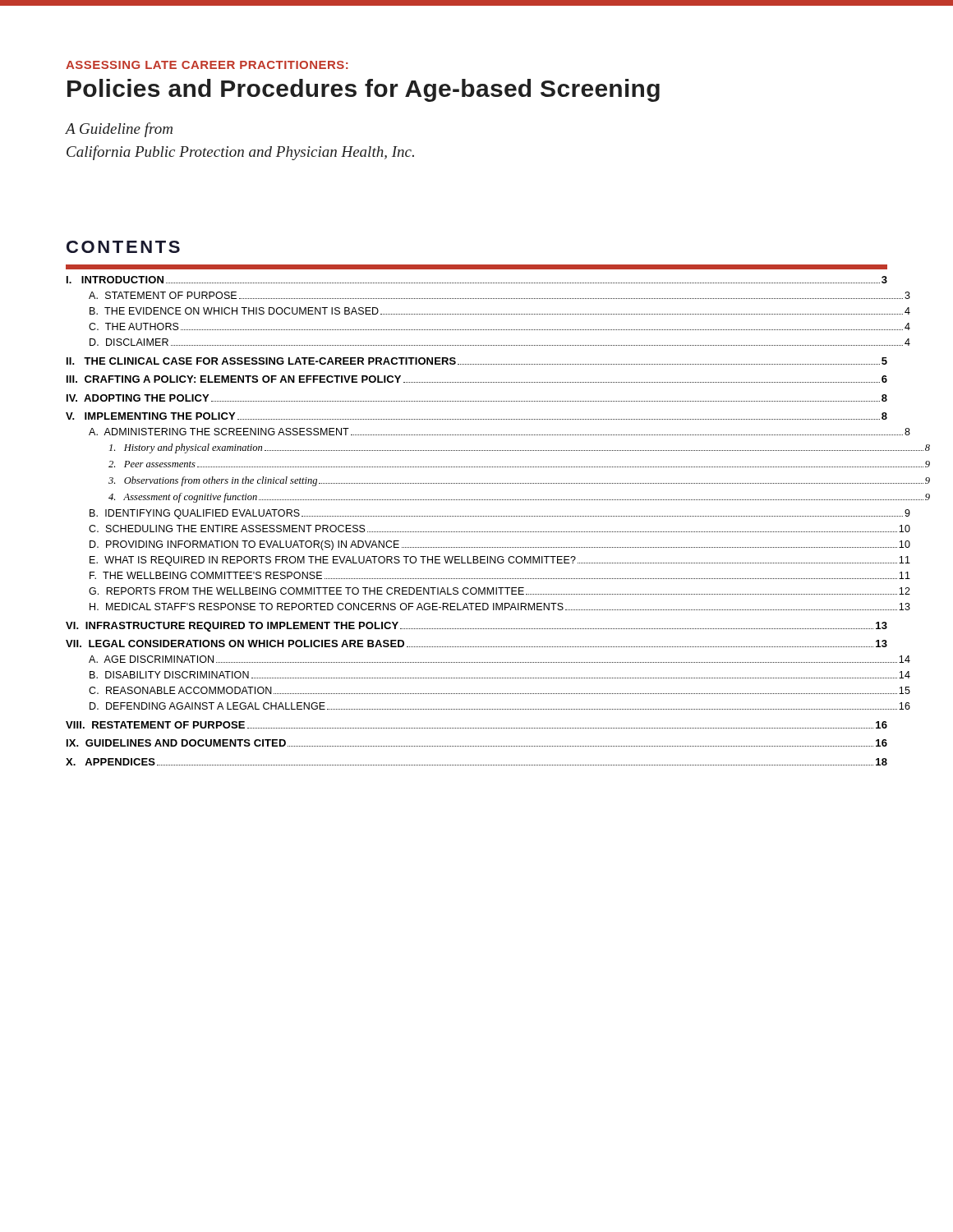This screenshot has width=953, height=1232.
Task: Locate the region starting "G. REPORTS FROM"
Action: tap(476, 591)
